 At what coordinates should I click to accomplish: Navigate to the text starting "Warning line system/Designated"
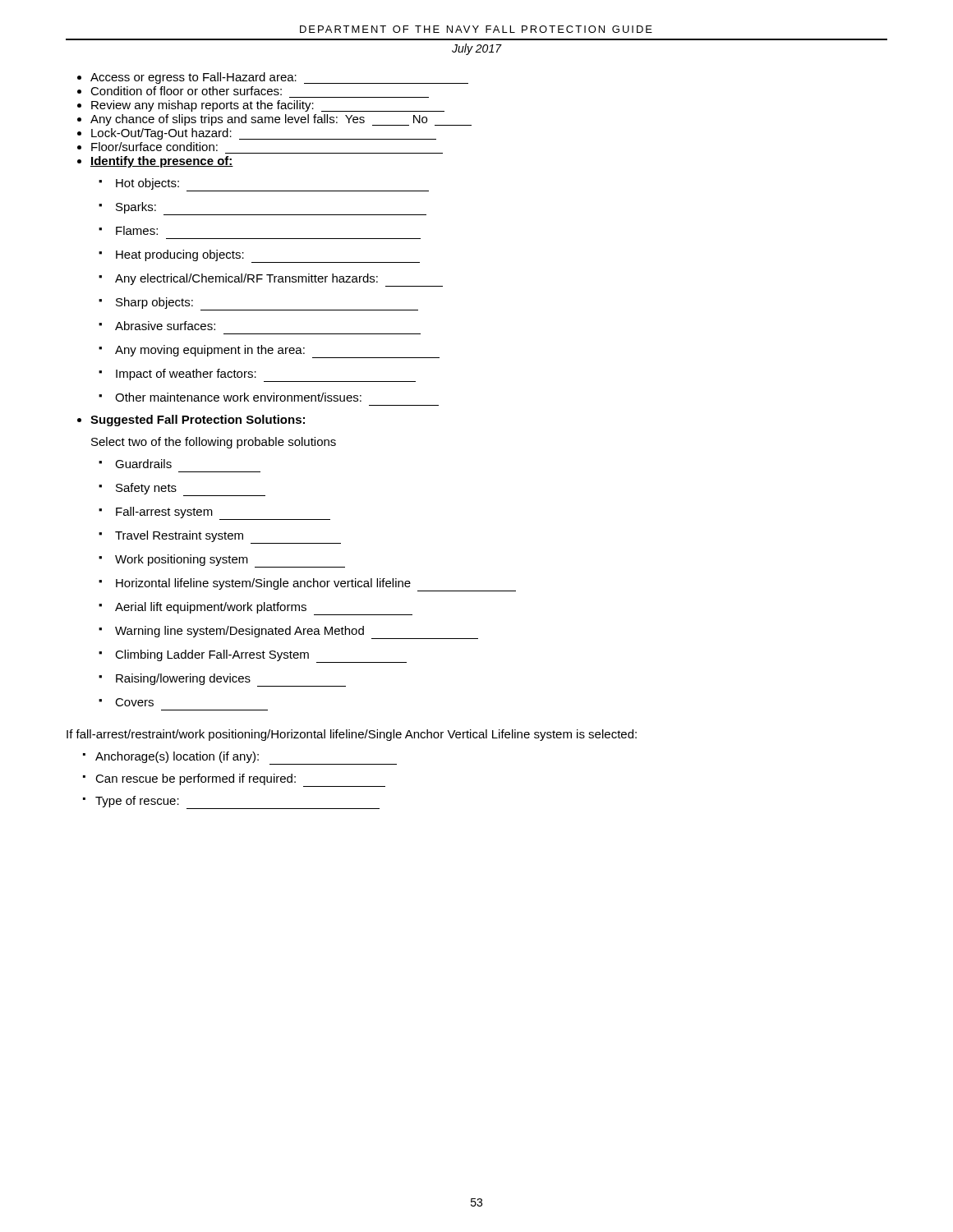288,632
